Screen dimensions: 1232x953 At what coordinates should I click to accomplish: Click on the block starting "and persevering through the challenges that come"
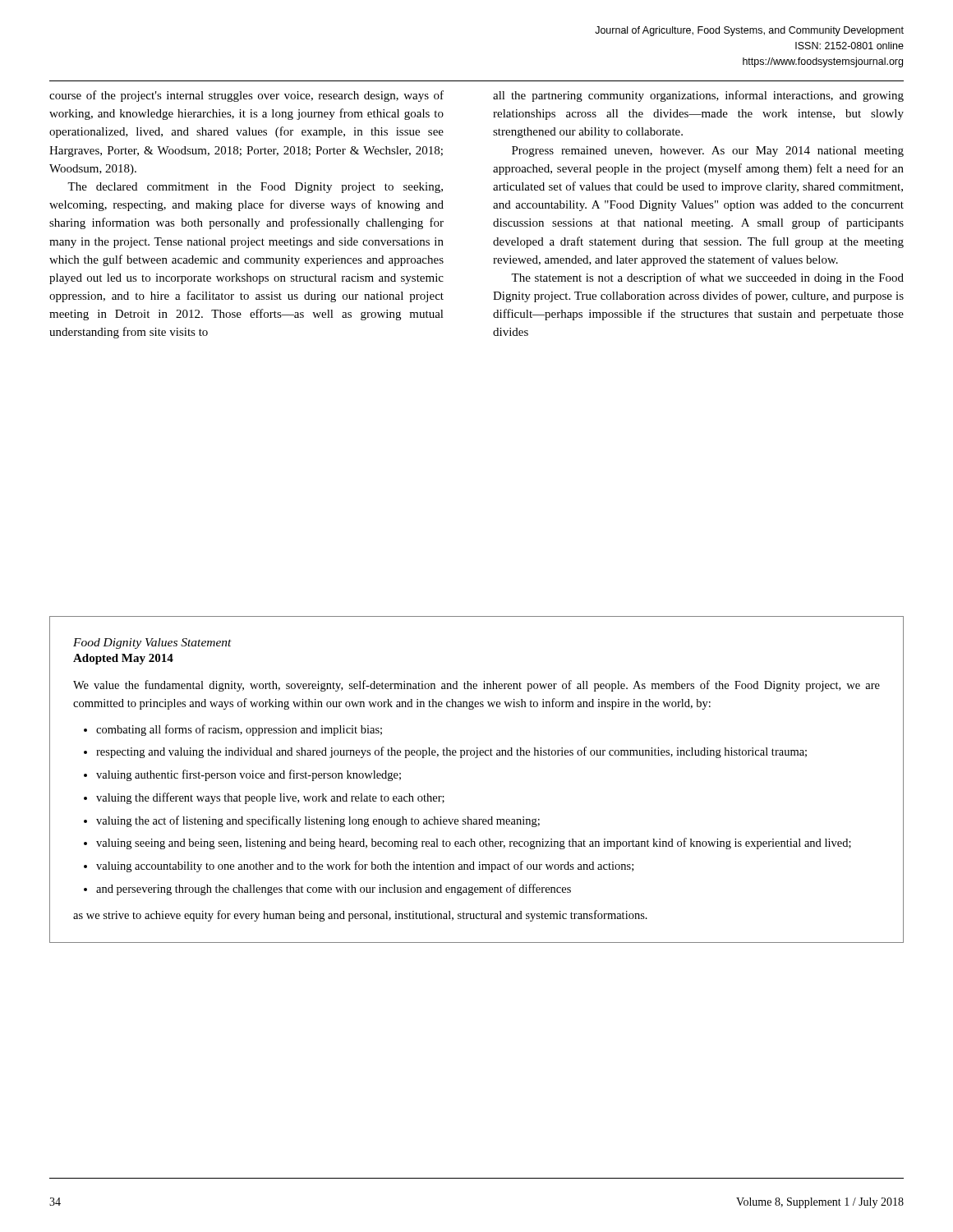(334, 888)
